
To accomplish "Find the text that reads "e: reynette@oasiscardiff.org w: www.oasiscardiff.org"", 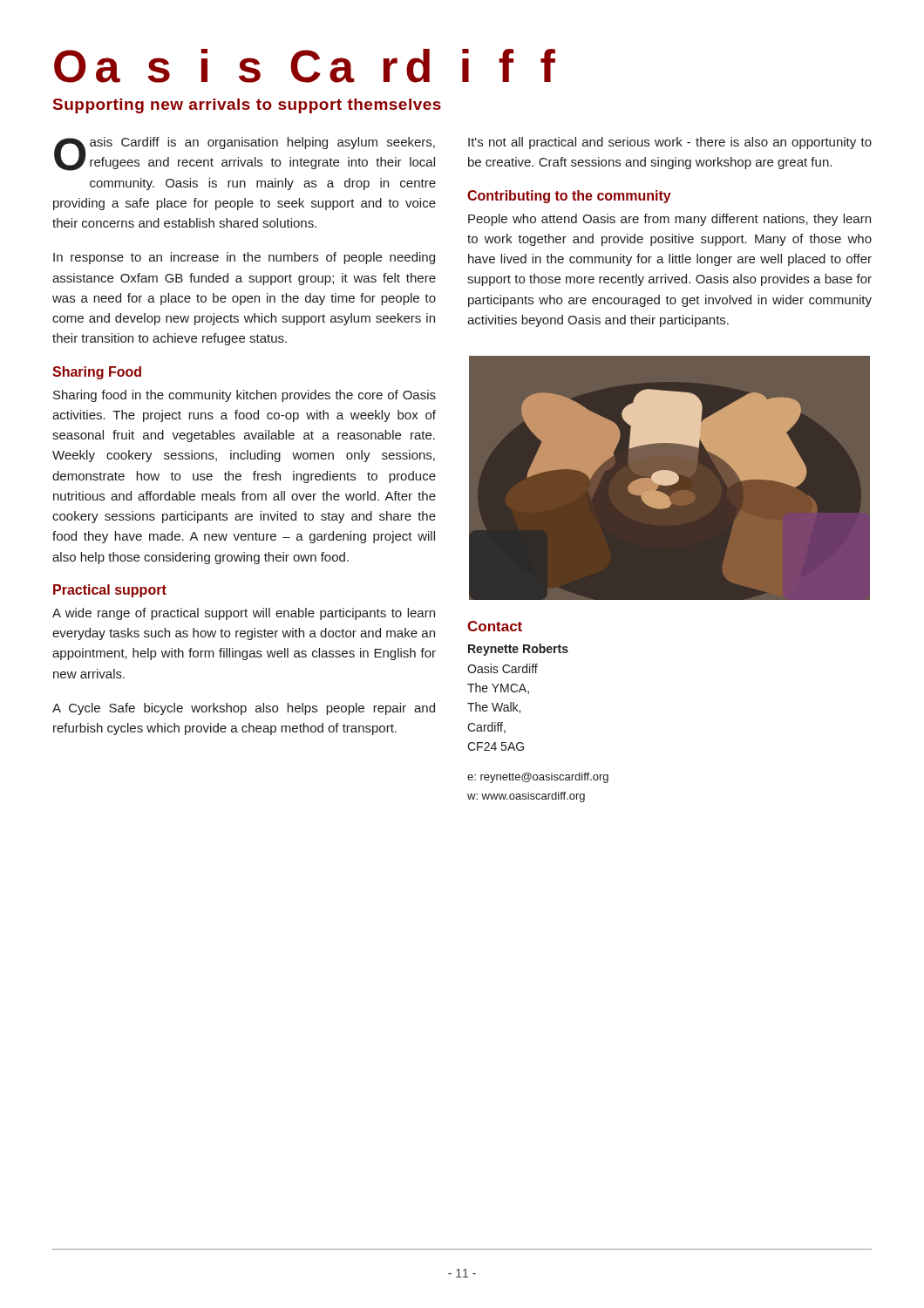I will [538, 786].
